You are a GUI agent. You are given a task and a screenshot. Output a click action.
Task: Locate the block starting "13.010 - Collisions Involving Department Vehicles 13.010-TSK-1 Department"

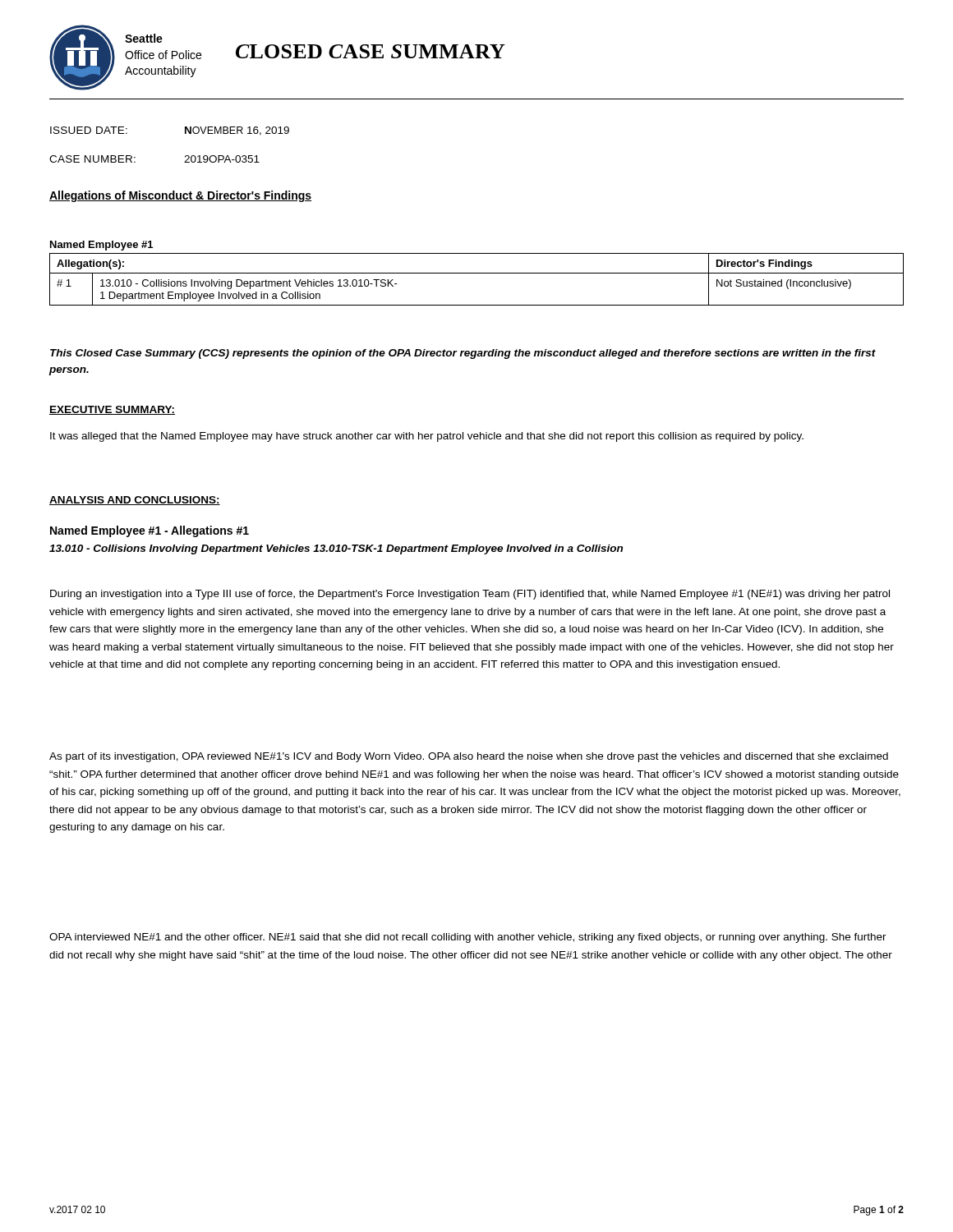click(336, 548)
